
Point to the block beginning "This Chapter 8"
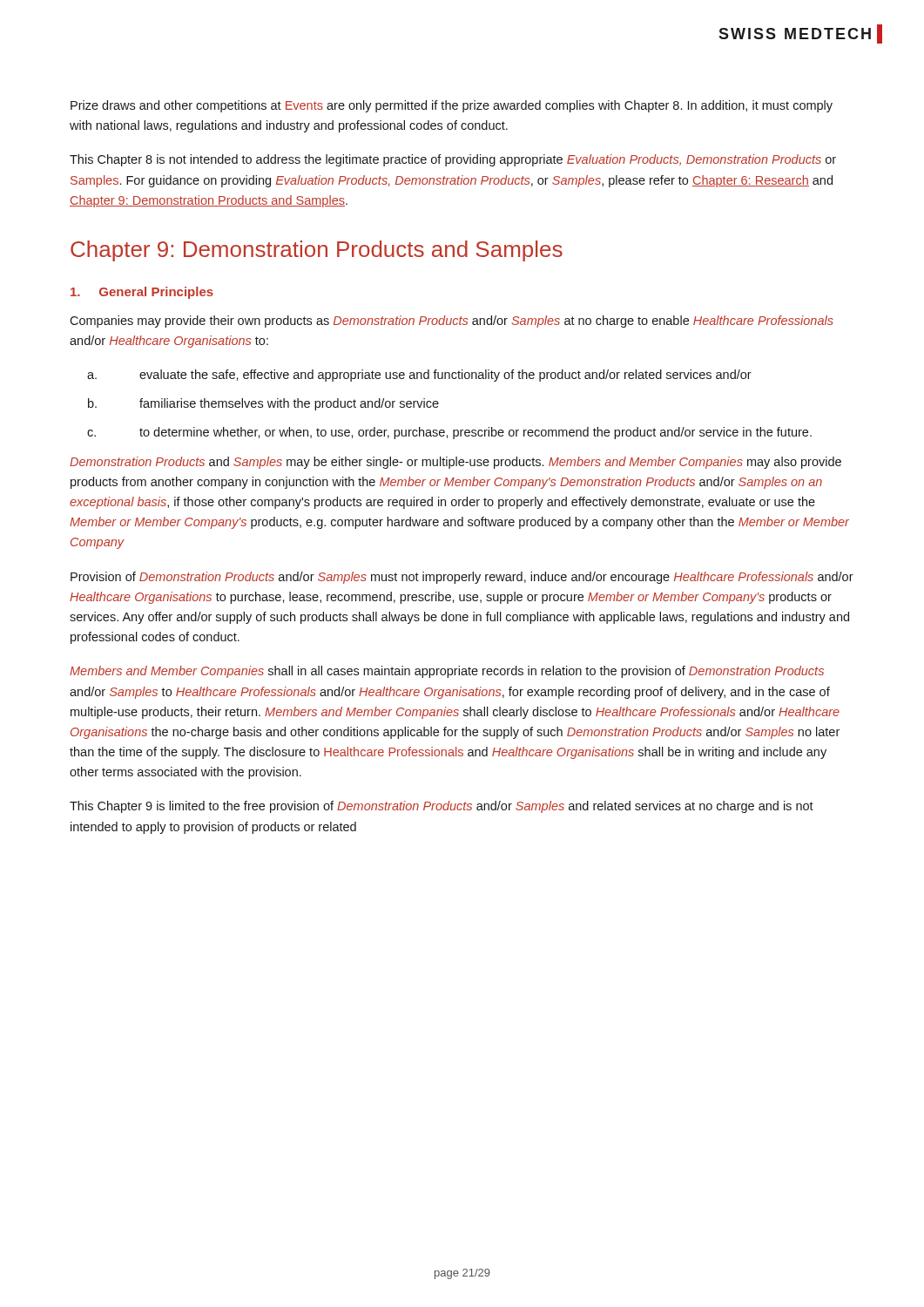[x=453, y=180]
